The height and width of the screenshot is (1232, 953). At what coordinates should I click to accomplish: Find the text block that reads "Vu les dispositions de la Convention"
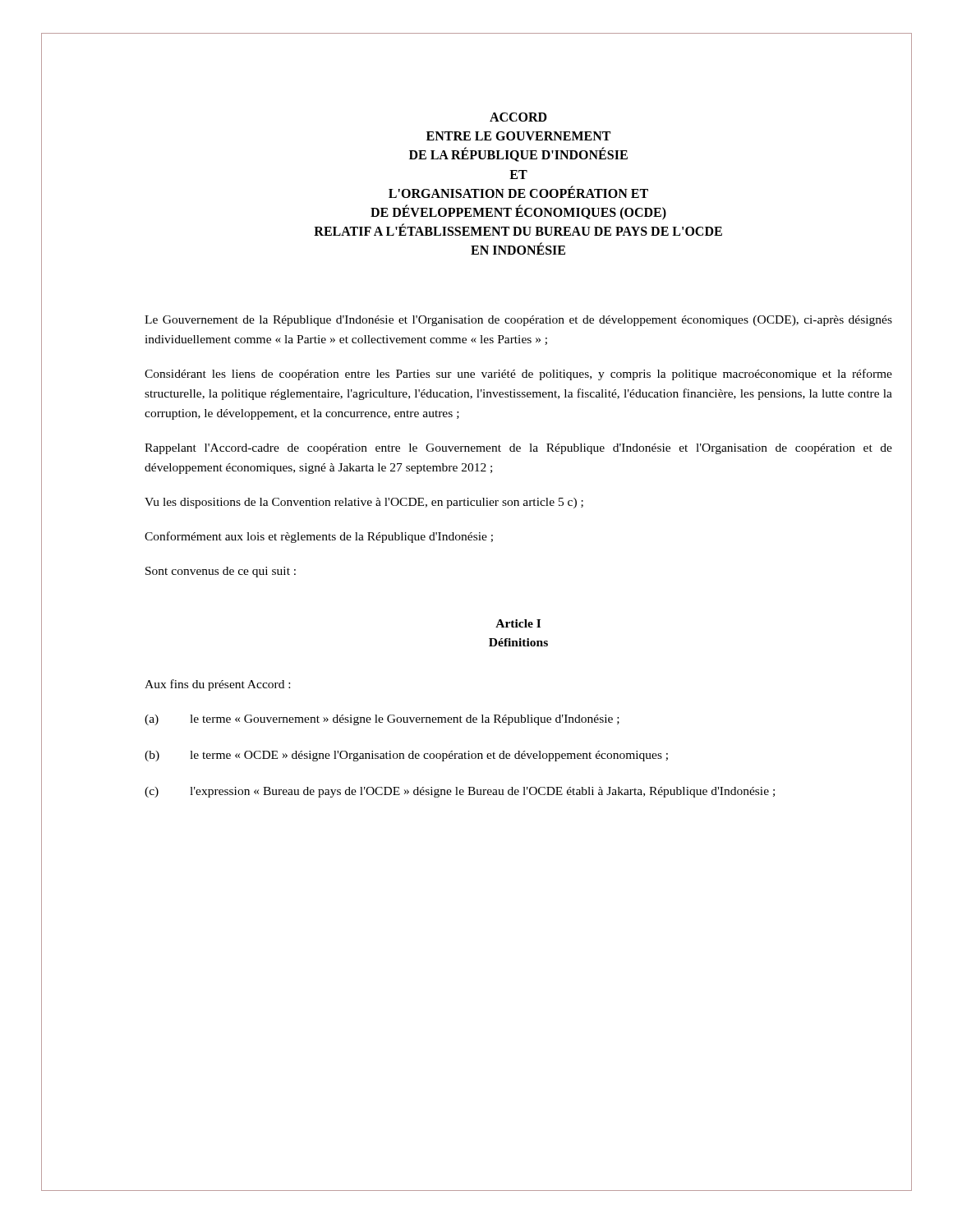click(x=364, y=501)
